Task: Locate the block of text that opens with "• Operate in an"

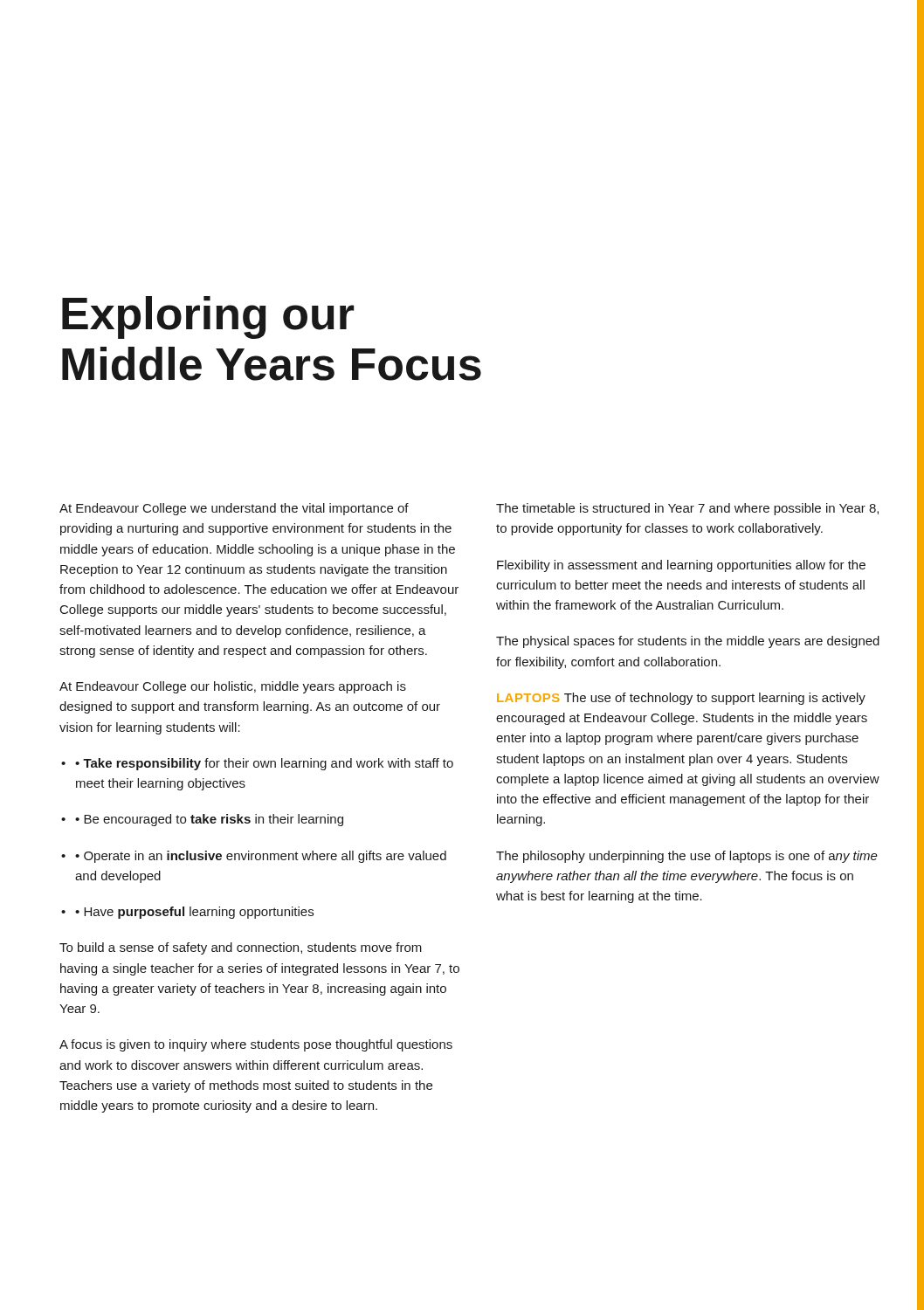Action: [260, 865]
